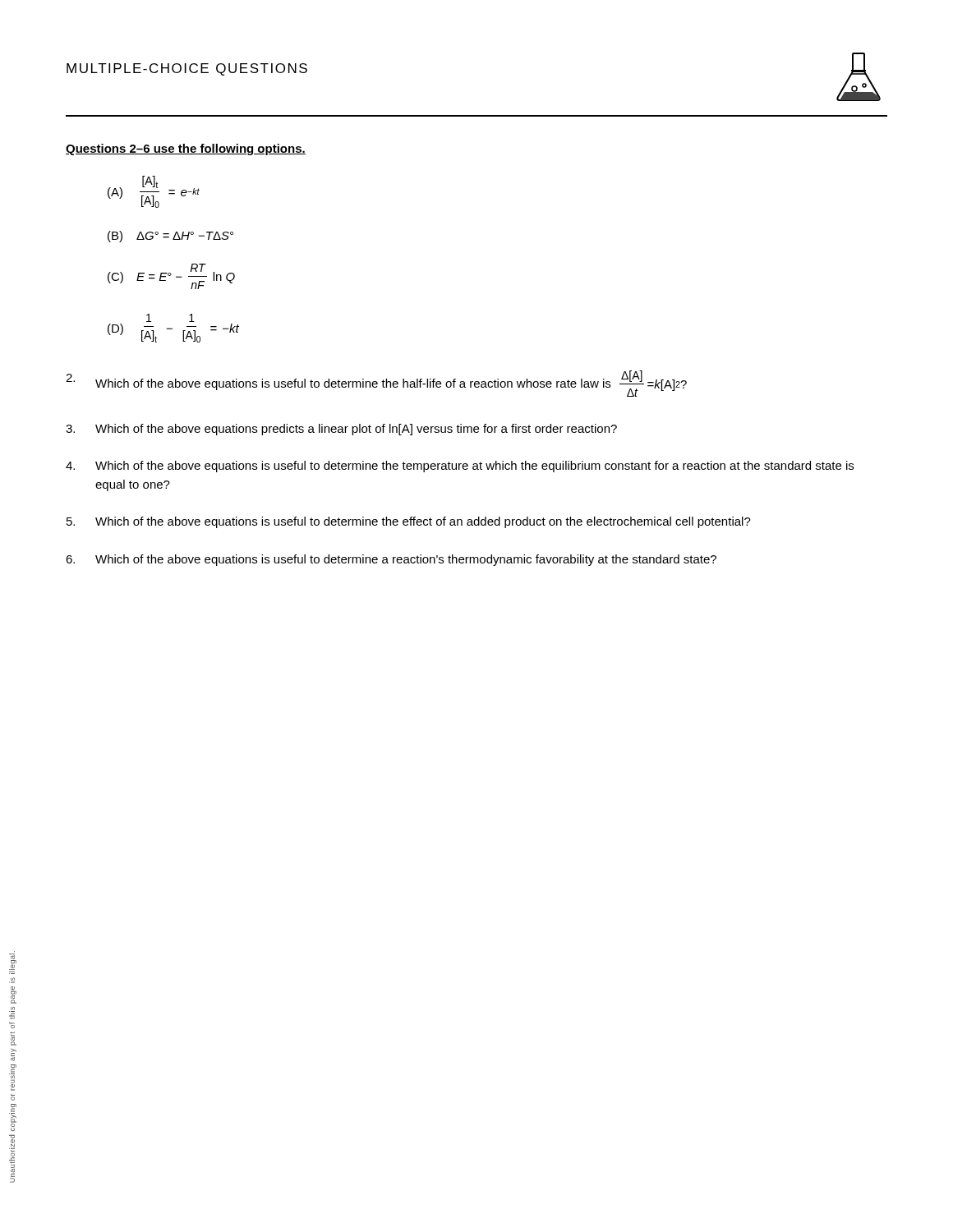This screenshot has height=1232, width=953.
Task: Locate the text starting "2. Which of the above equations is"
Action: tap(476, 384)
